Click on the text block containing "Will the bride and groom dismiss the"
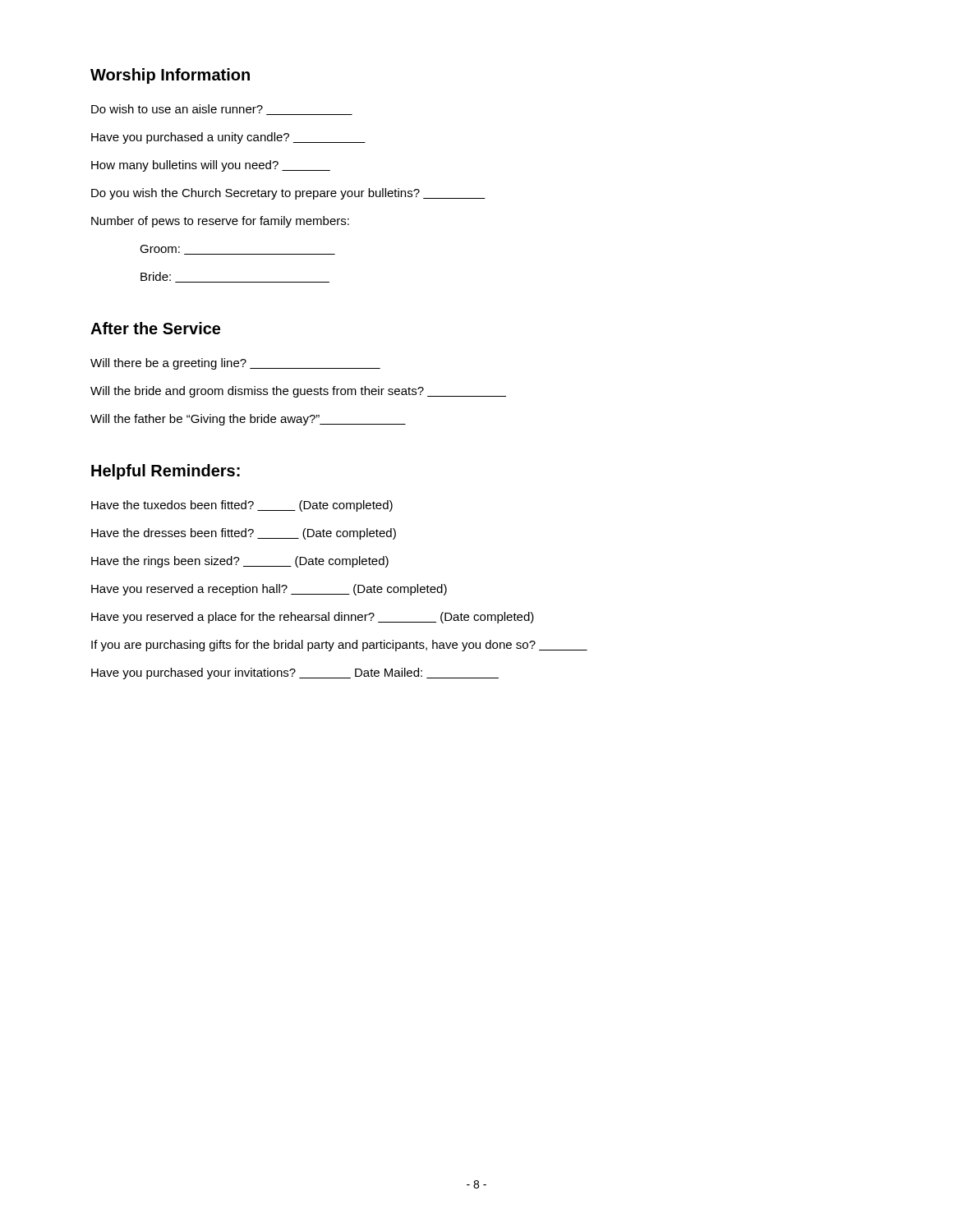The height and width of the screenshot is (1232, 953). click(x=298, y=391)
